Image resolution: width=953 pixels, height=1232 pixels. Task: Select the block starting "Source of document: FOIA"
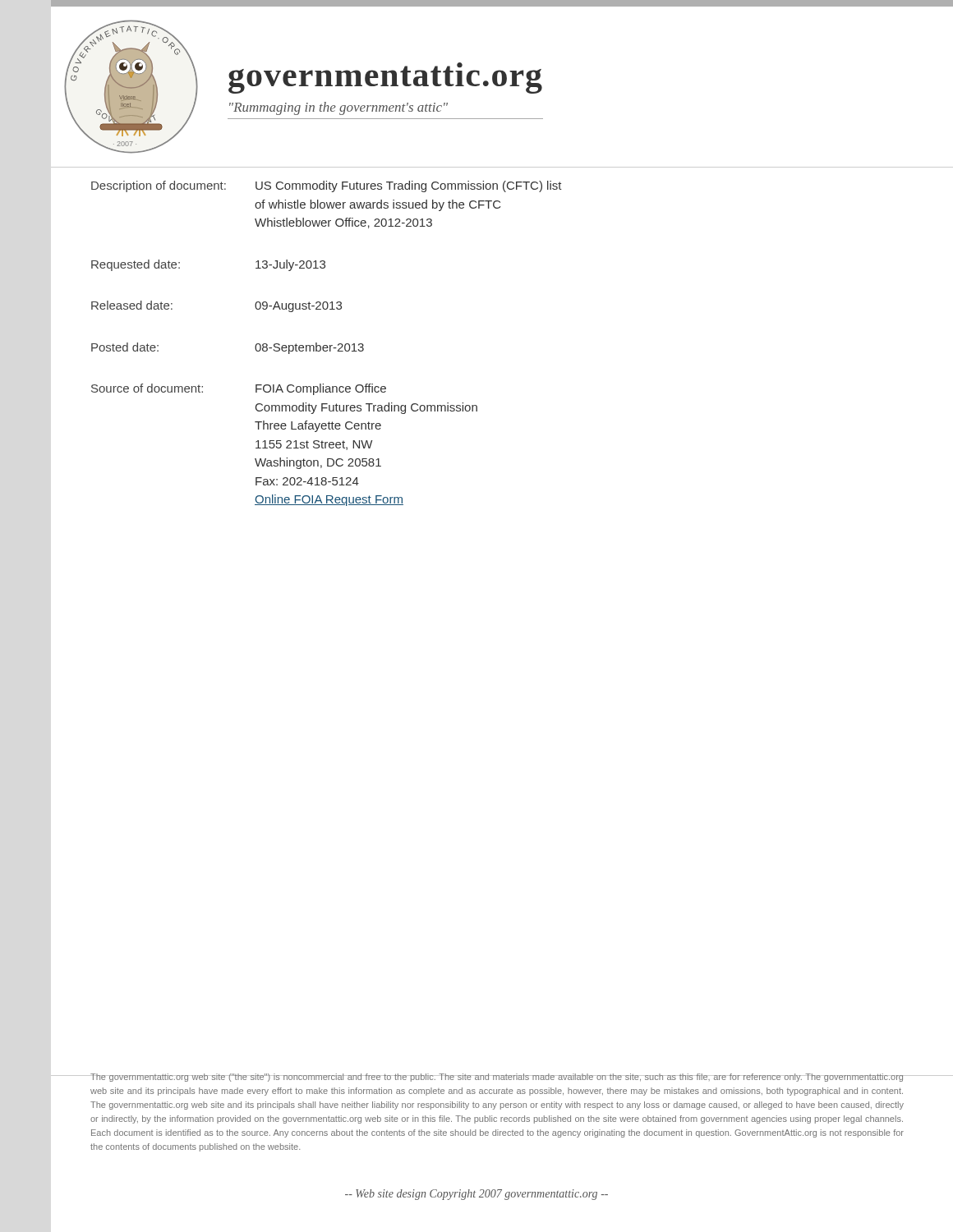pos(284,445)
